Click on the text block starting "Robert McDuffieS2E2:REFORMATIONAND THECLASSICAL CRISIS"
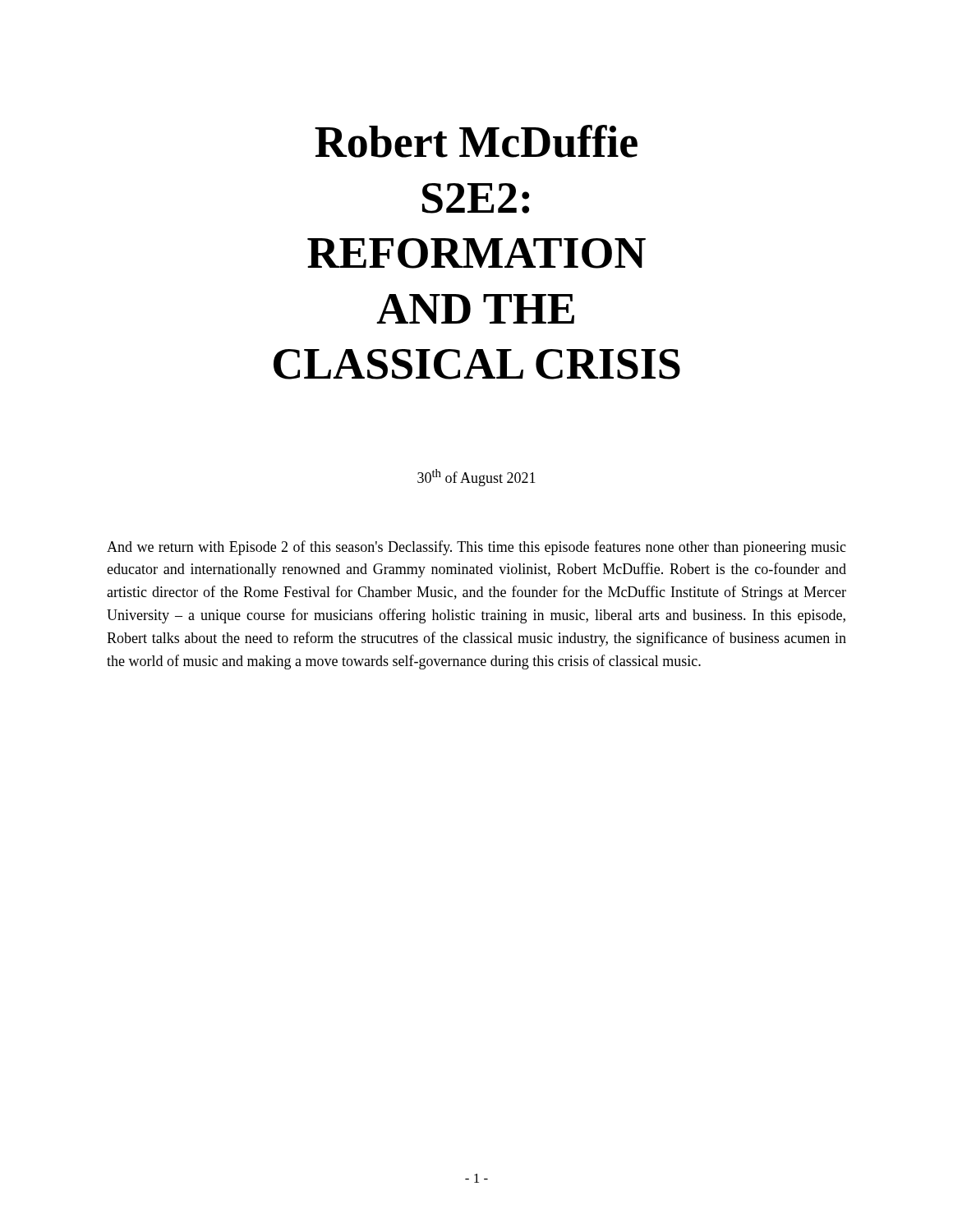This screenshot has width=953, height=1232. (x=476, y=254)
